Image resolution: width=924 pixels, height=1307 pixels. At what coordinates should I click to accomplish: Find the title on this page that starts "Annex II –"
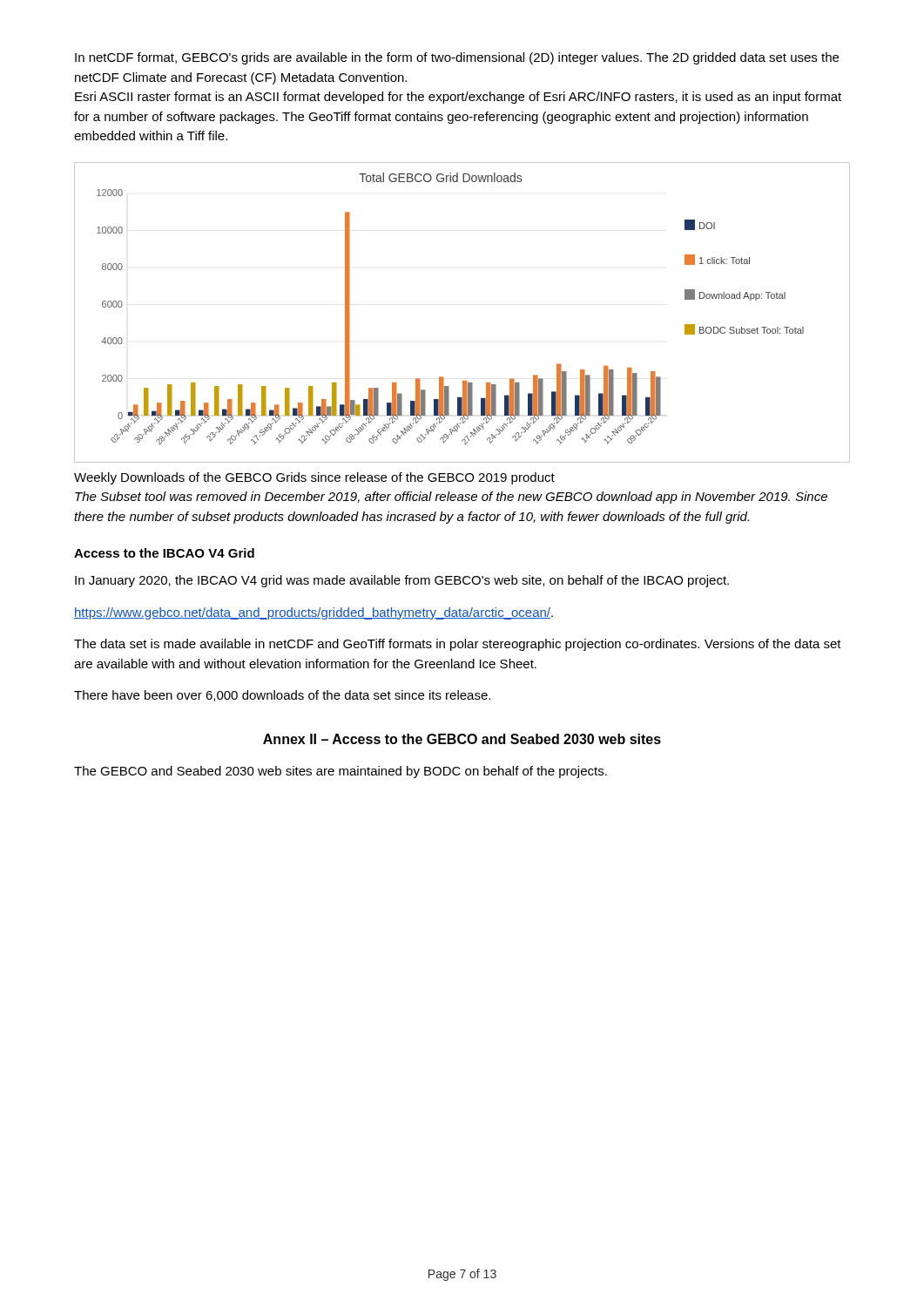(x=462, y=739)
